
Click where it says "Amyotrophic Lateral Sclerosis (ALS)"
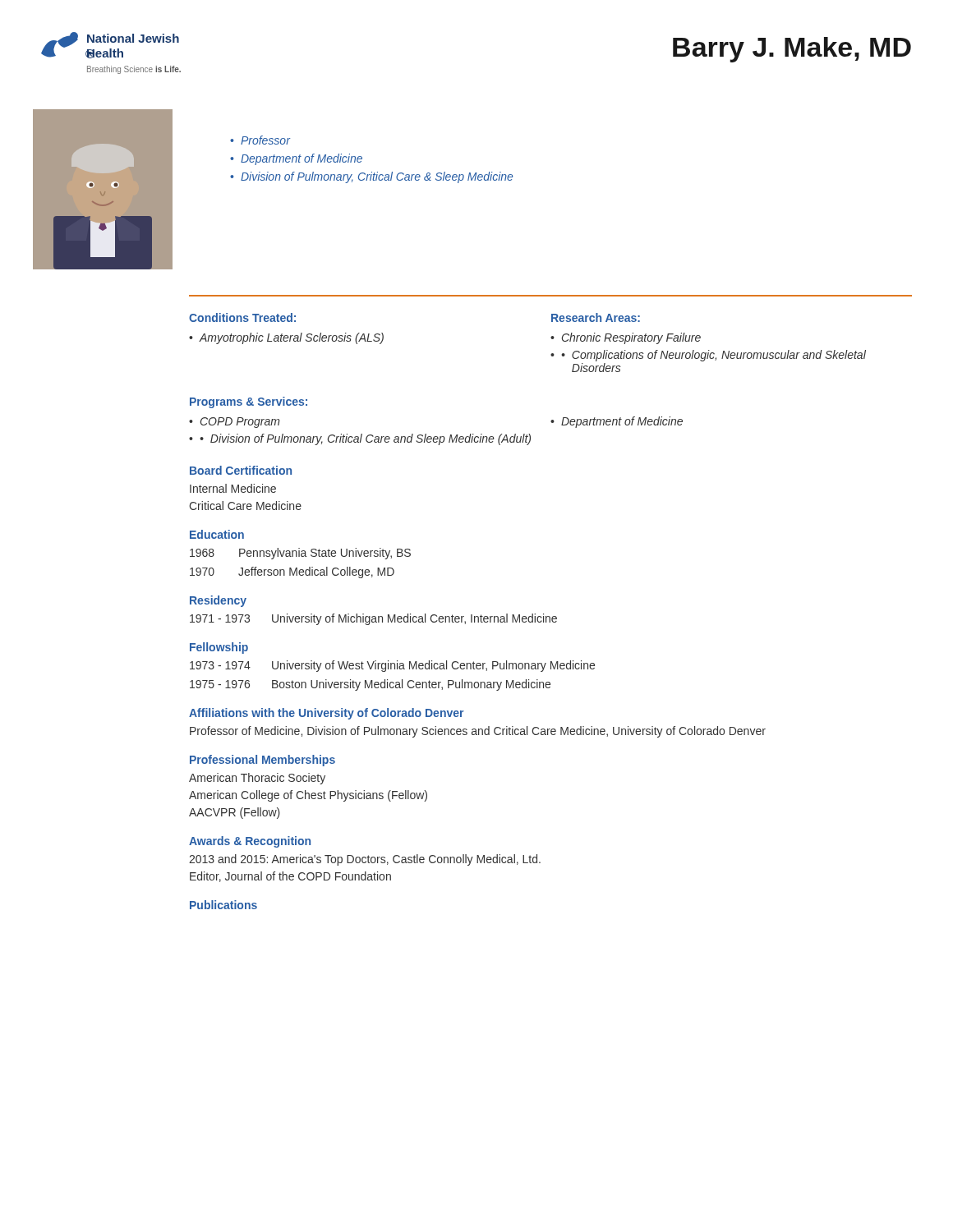(x=292, y=338)
